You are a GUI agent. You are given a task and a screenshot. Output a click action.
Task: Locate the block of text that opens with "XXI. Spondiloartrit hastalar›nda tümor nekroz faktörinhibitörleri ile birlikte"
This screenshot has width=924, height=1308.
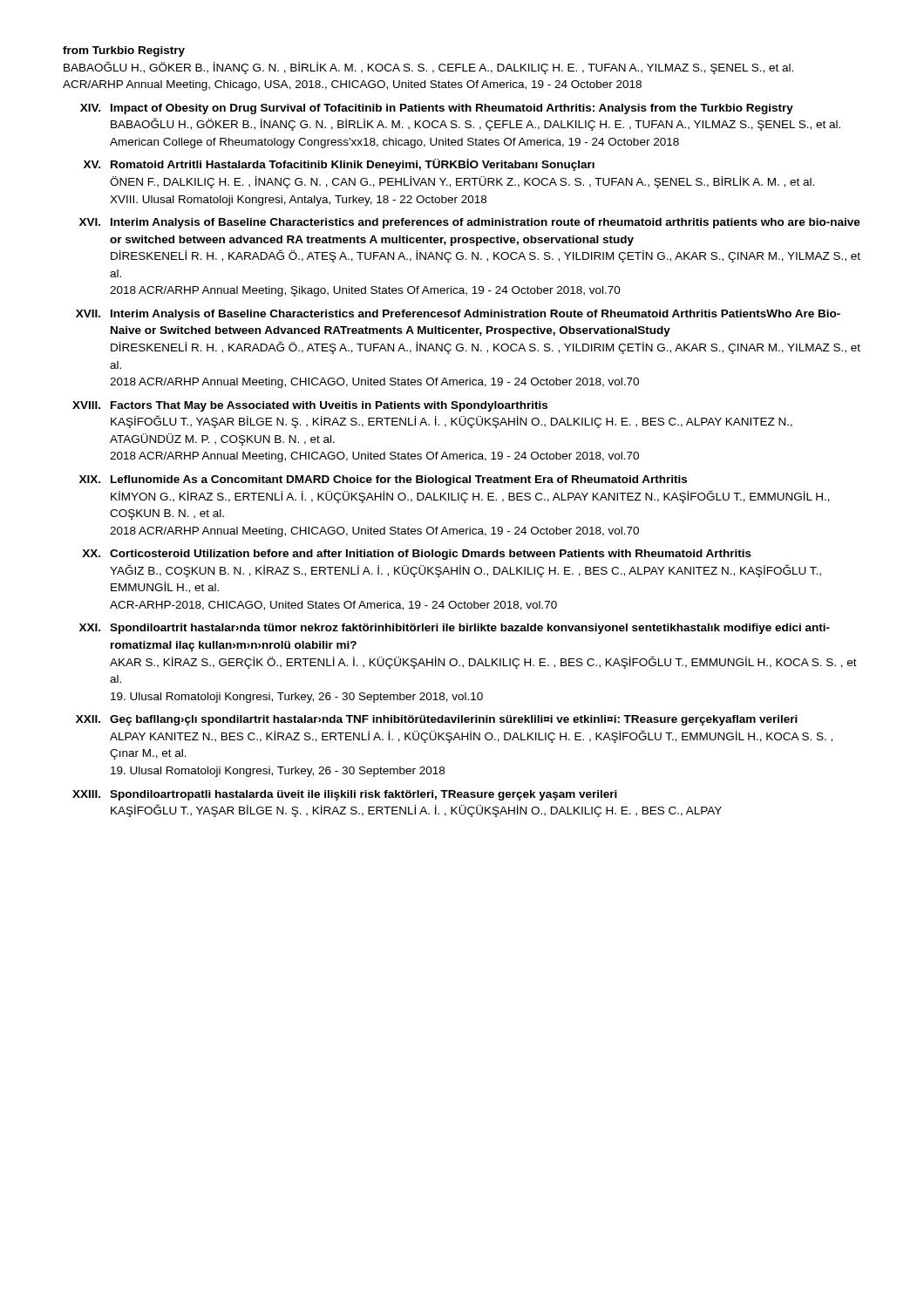(462, 662)
